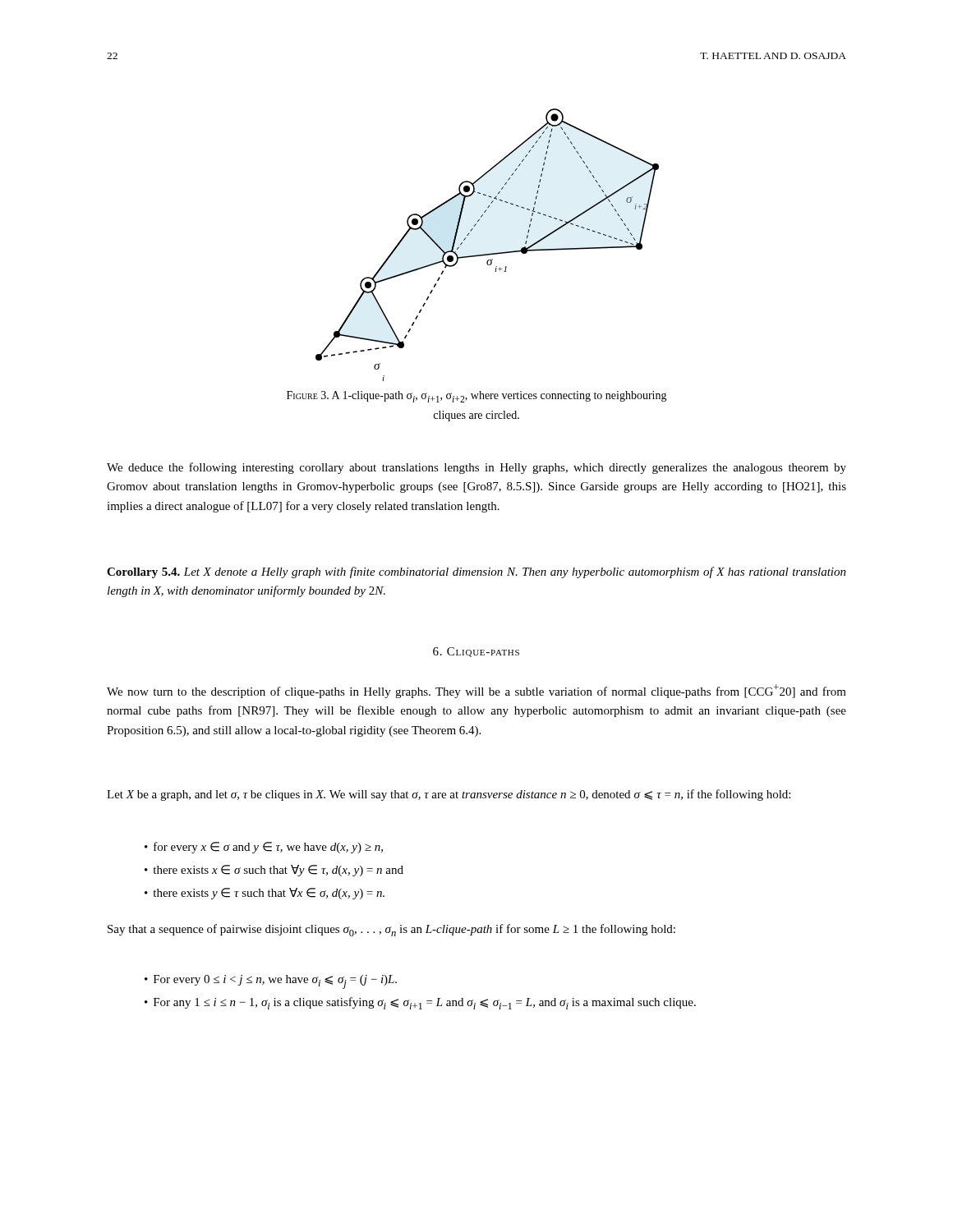The image size is (953, 1232).
Task: Select the illustration
Action: pyautogui.click(x=476, y=230)
